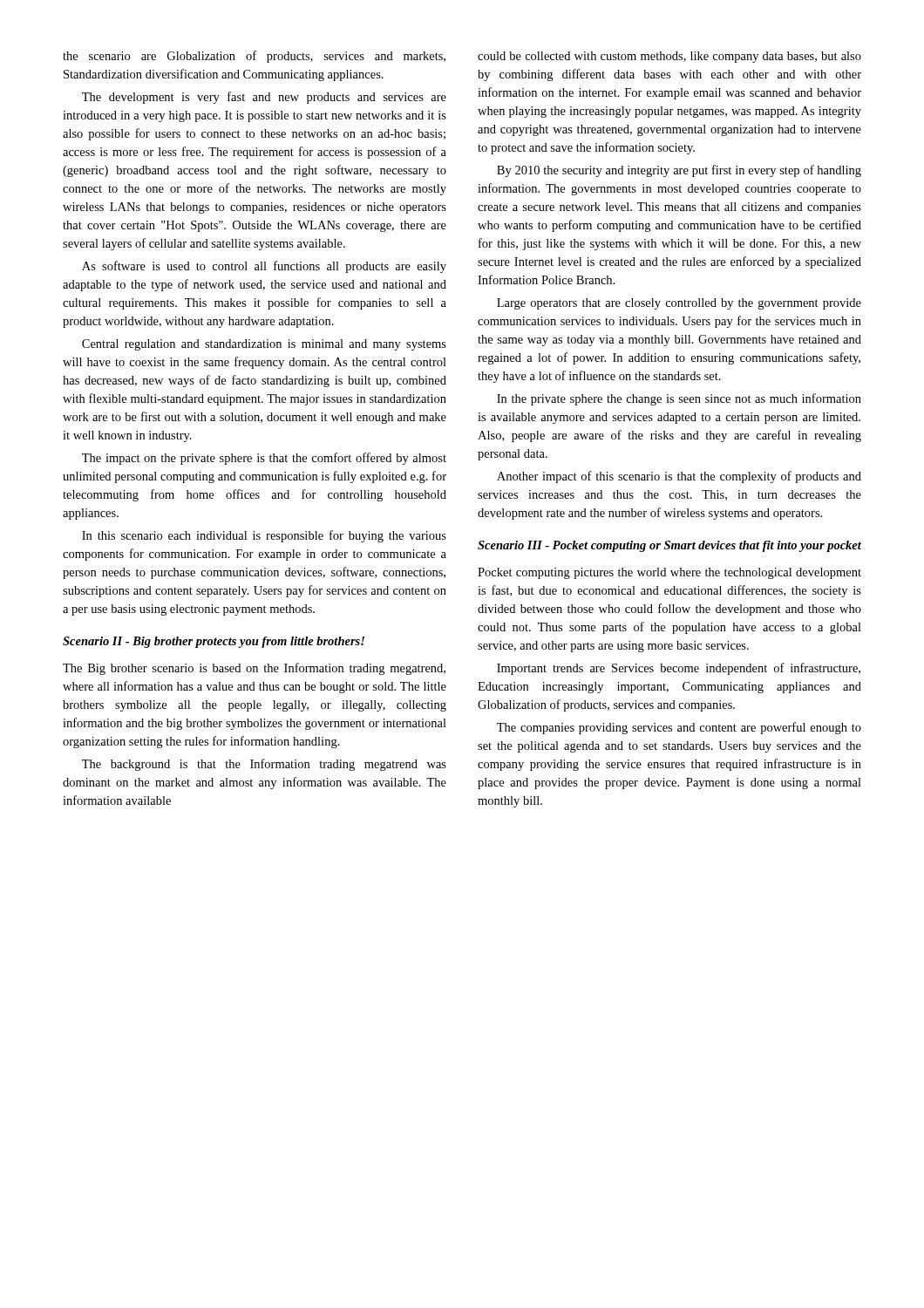This screenshot has height=1308, width=924.
Task: Select the text block with the text "could be collected"
Action: [669, 57]
